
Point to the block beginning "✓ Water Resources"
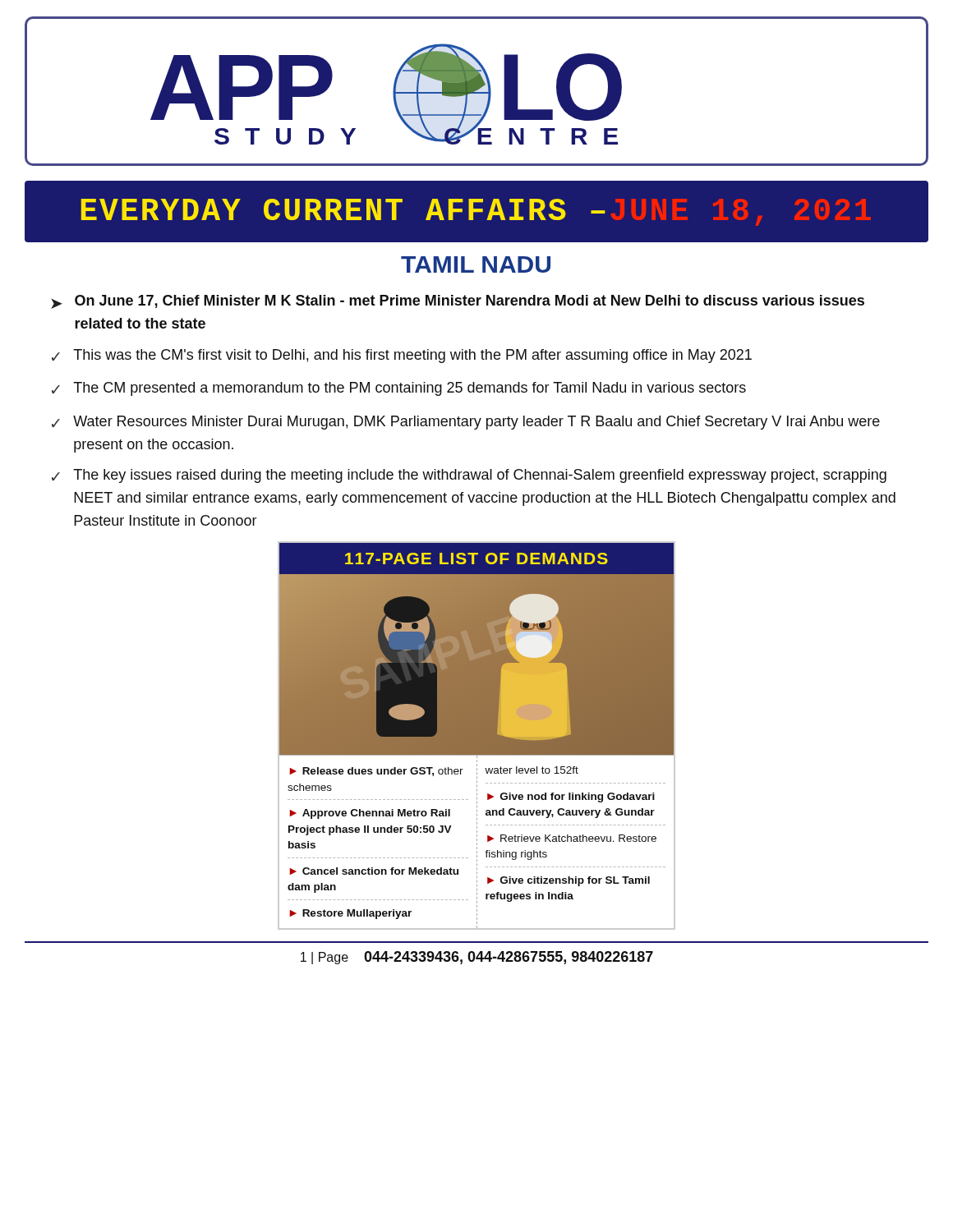pyautogui.click(x=476, y=433)
